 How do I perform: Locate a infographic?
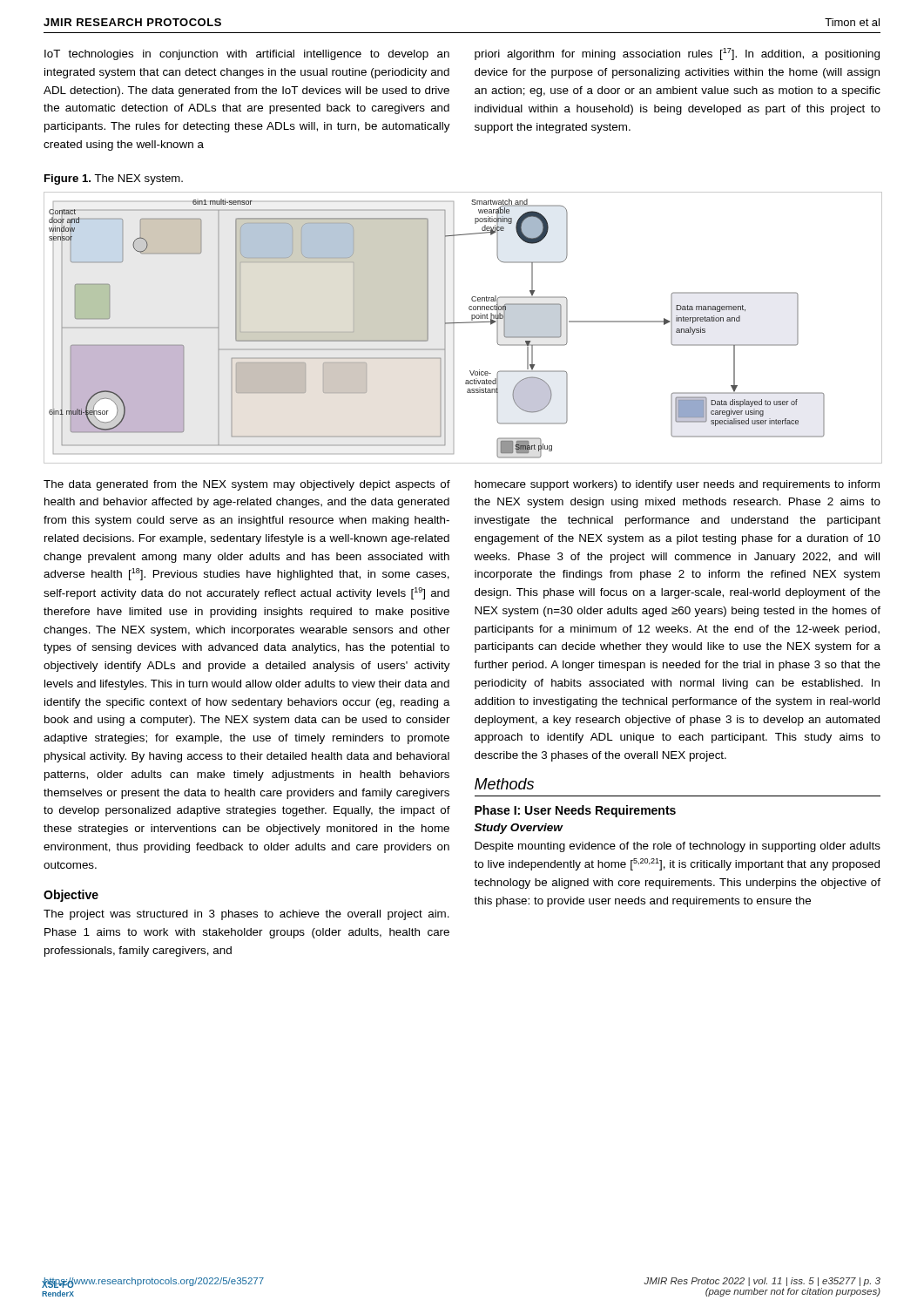(x=462, y=327)
